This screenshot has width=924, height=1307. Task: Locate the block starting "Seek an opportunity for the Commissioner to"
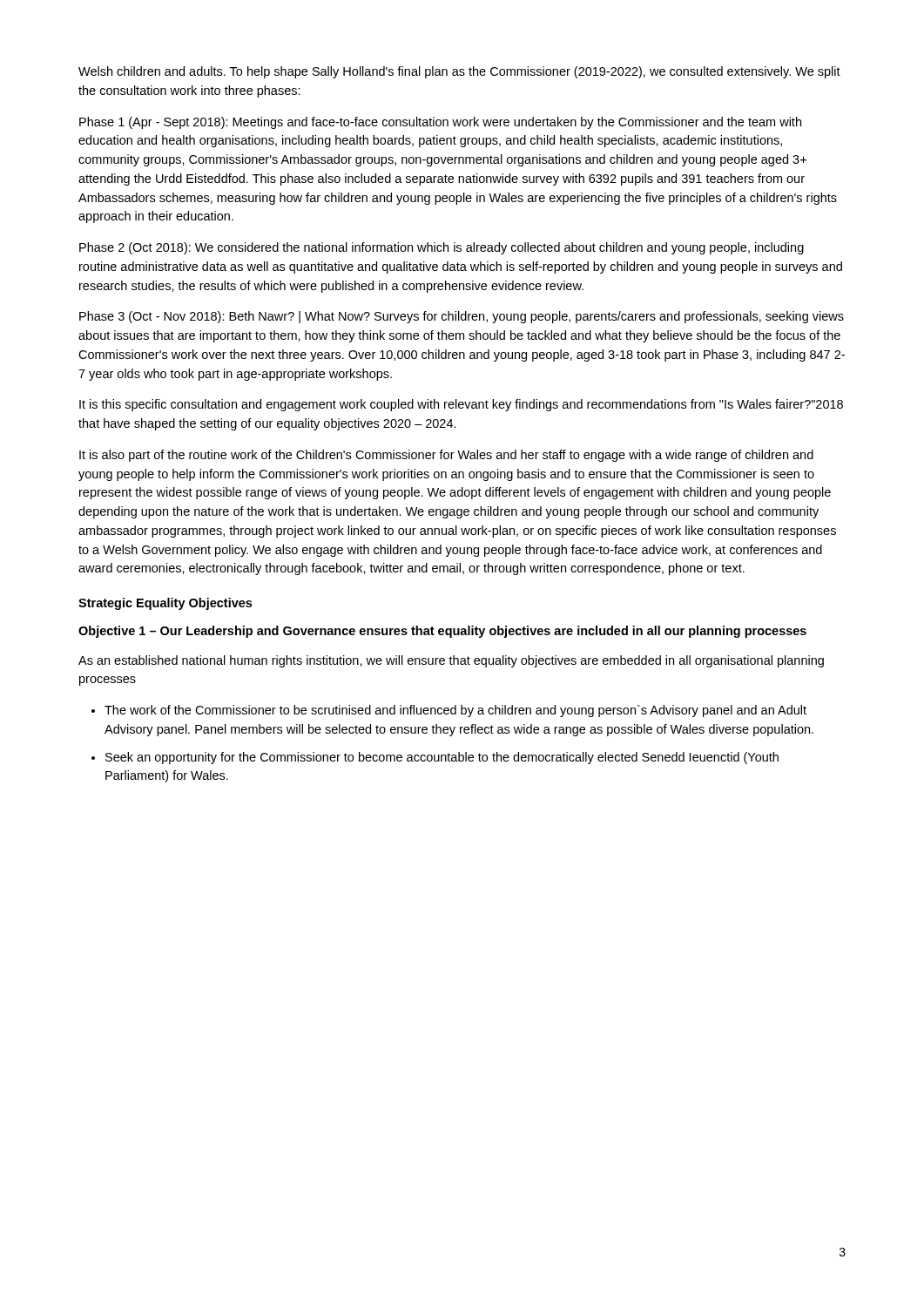(x=442, y=766)
